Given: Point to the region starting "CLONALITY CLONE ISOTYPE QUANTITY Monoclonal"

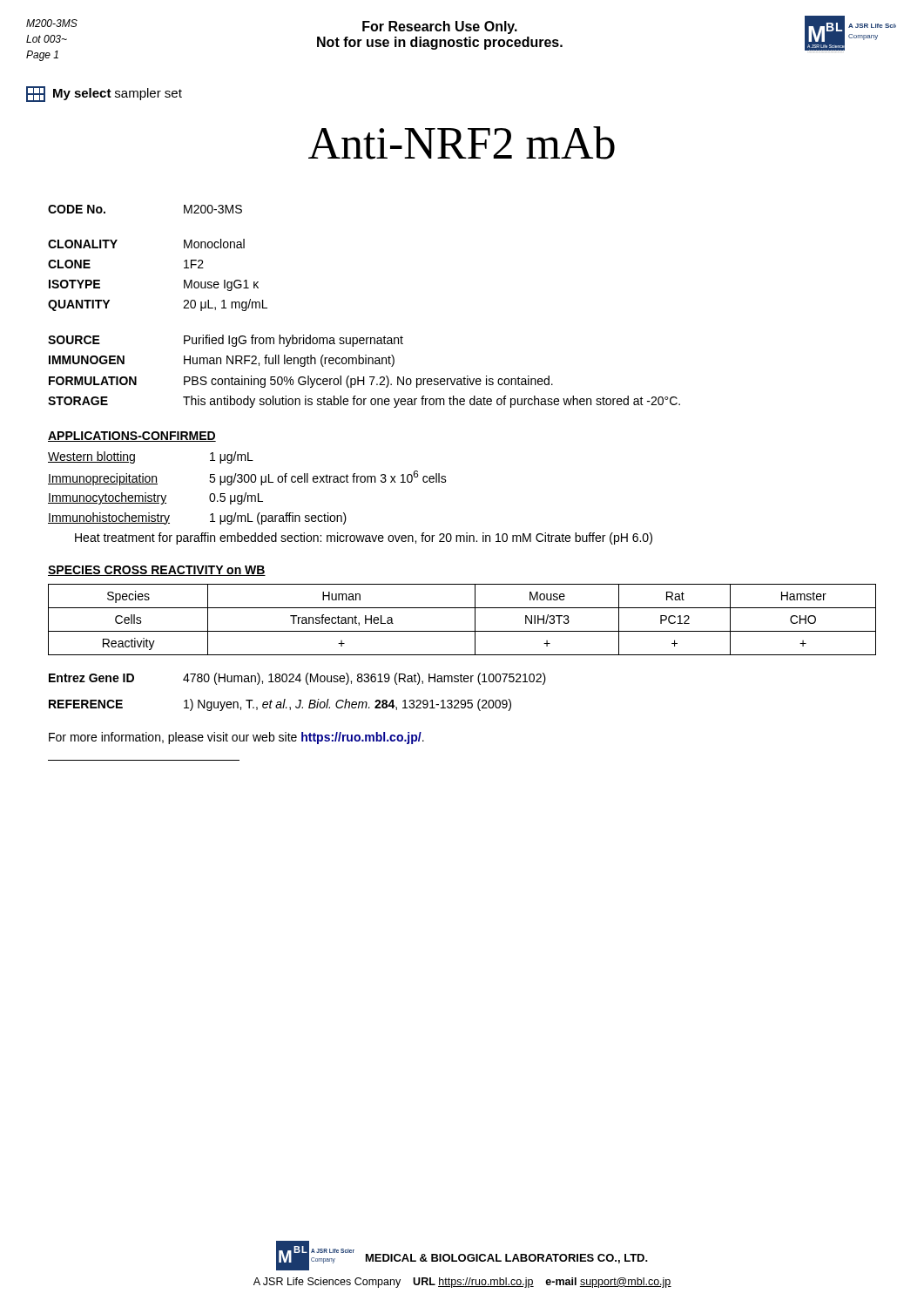Looking at the screenshot, I should (x=78, y=244).
